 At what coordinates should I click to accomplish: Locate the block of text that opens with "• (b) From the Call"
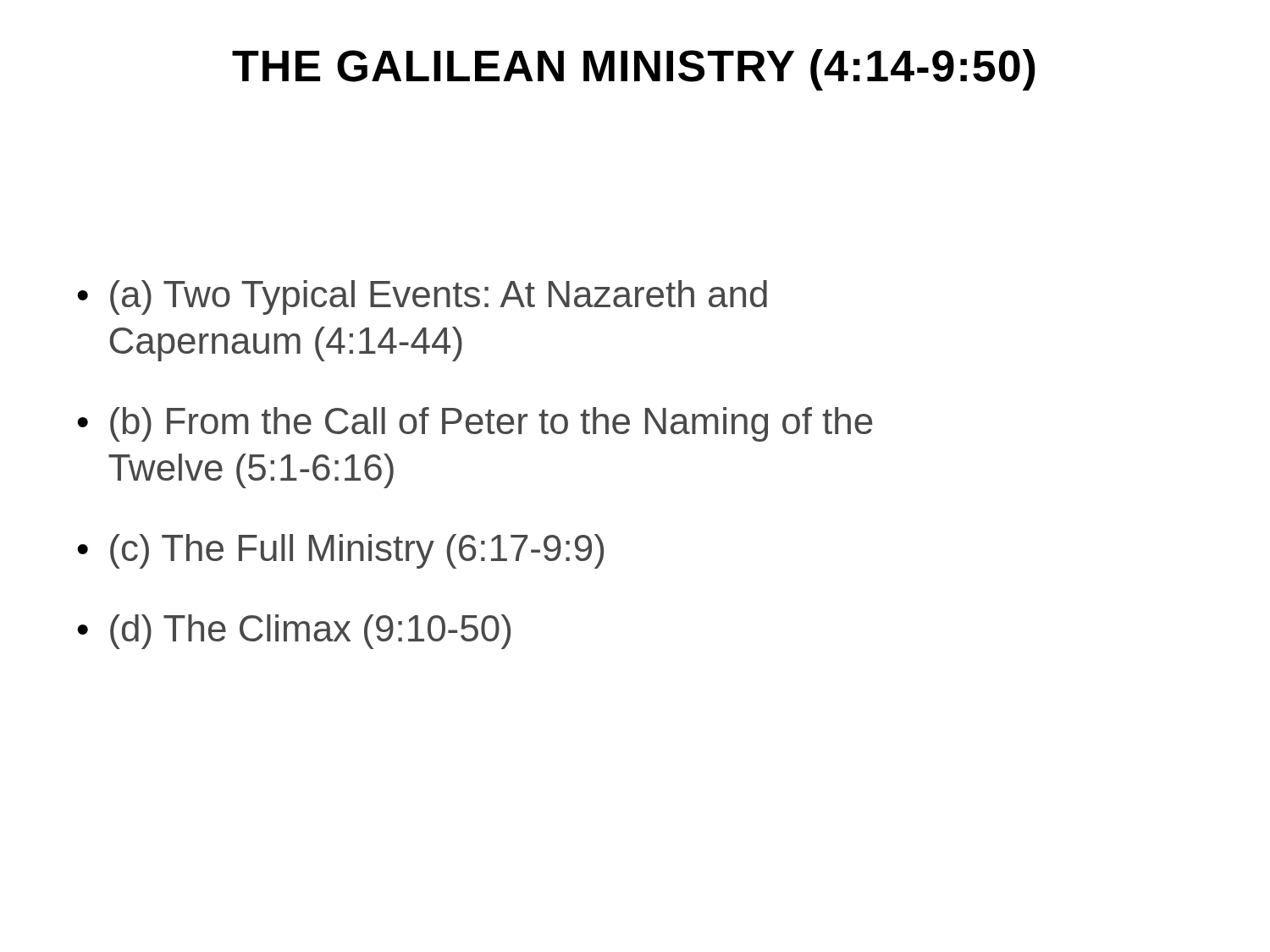(475, 444)
